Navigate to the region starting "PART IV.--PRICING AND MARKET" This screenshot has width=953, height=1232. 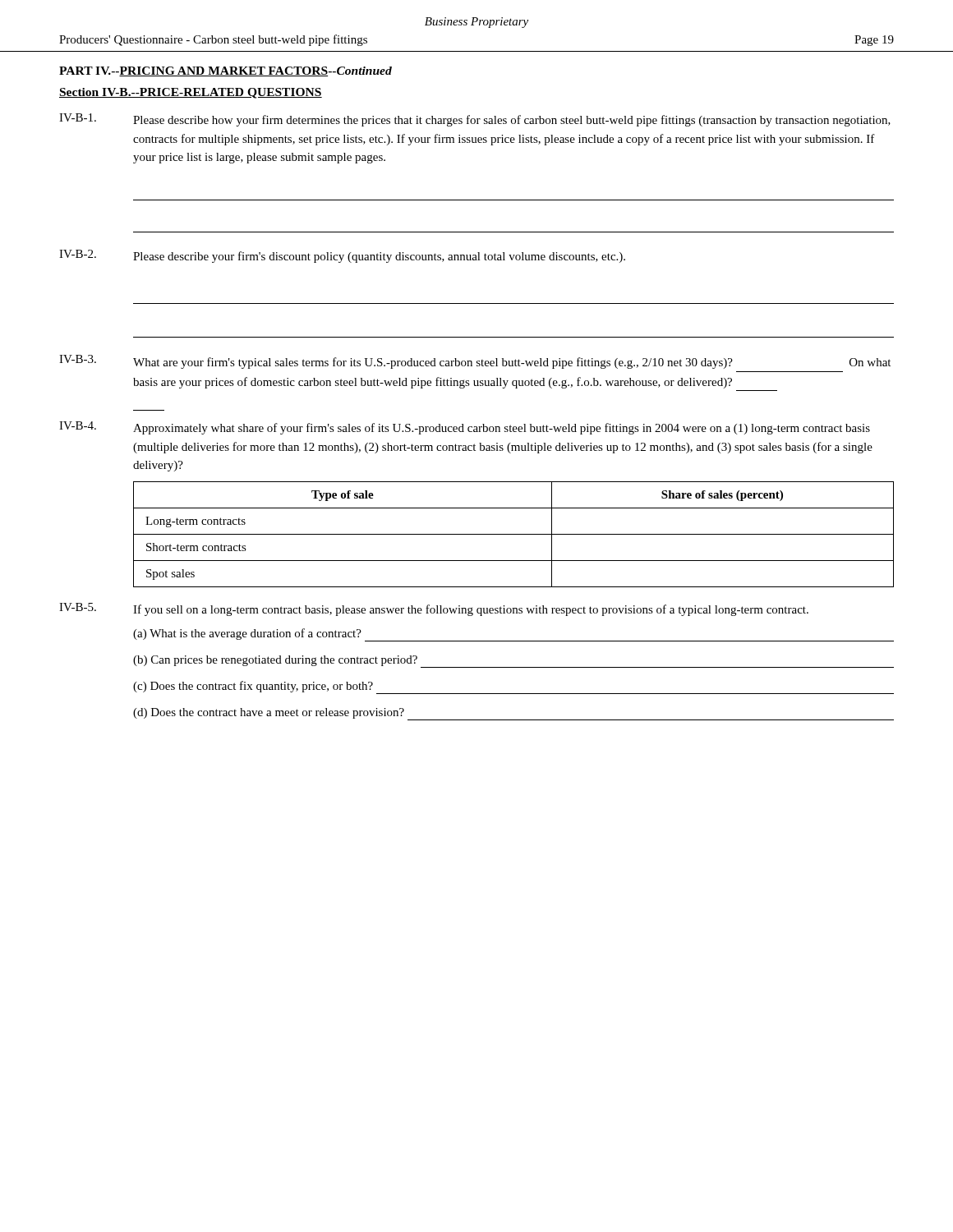pos(225,70)
